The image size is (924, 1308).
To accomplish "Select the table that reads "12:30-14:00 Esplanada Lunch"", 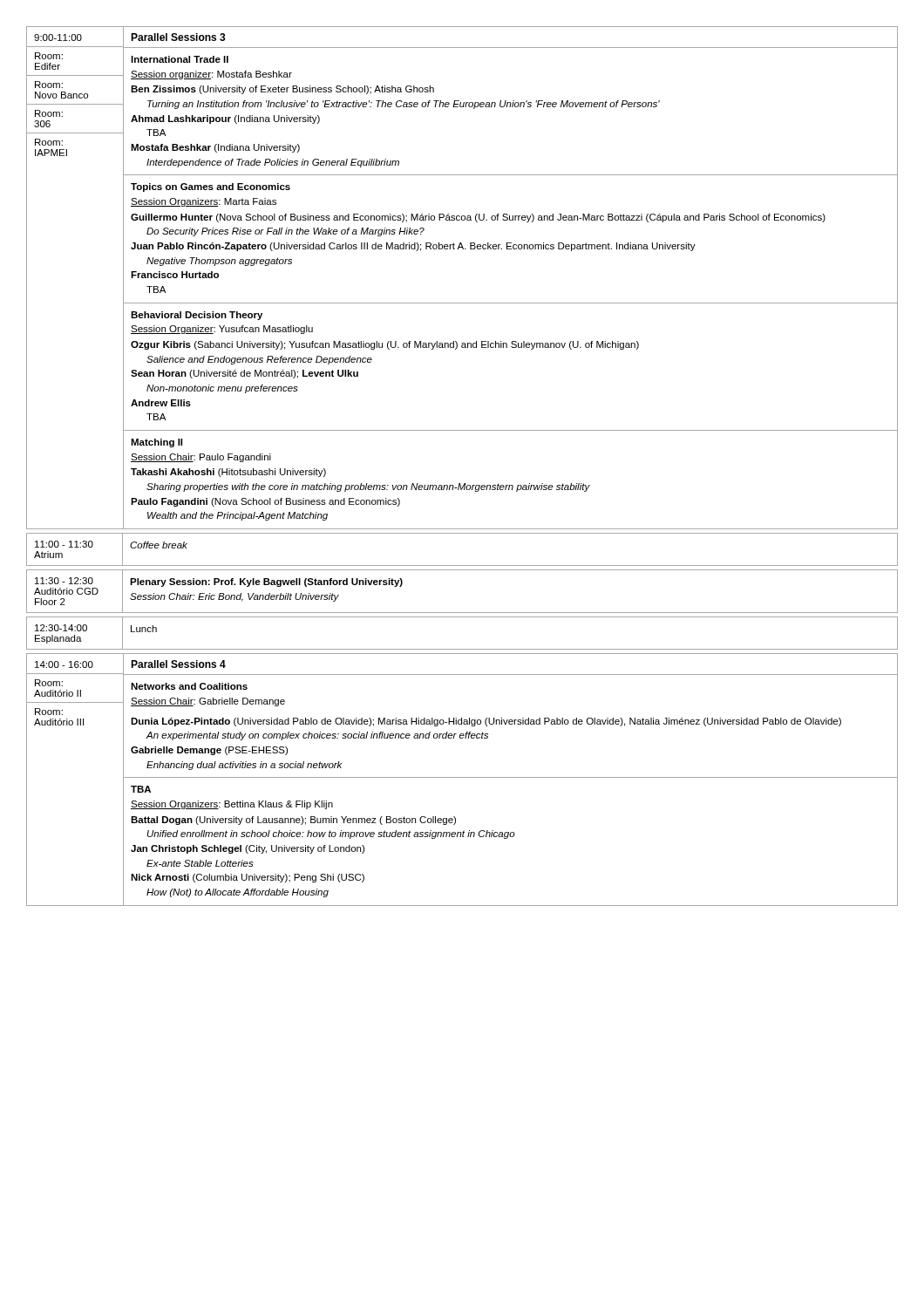I will [462, 633].
